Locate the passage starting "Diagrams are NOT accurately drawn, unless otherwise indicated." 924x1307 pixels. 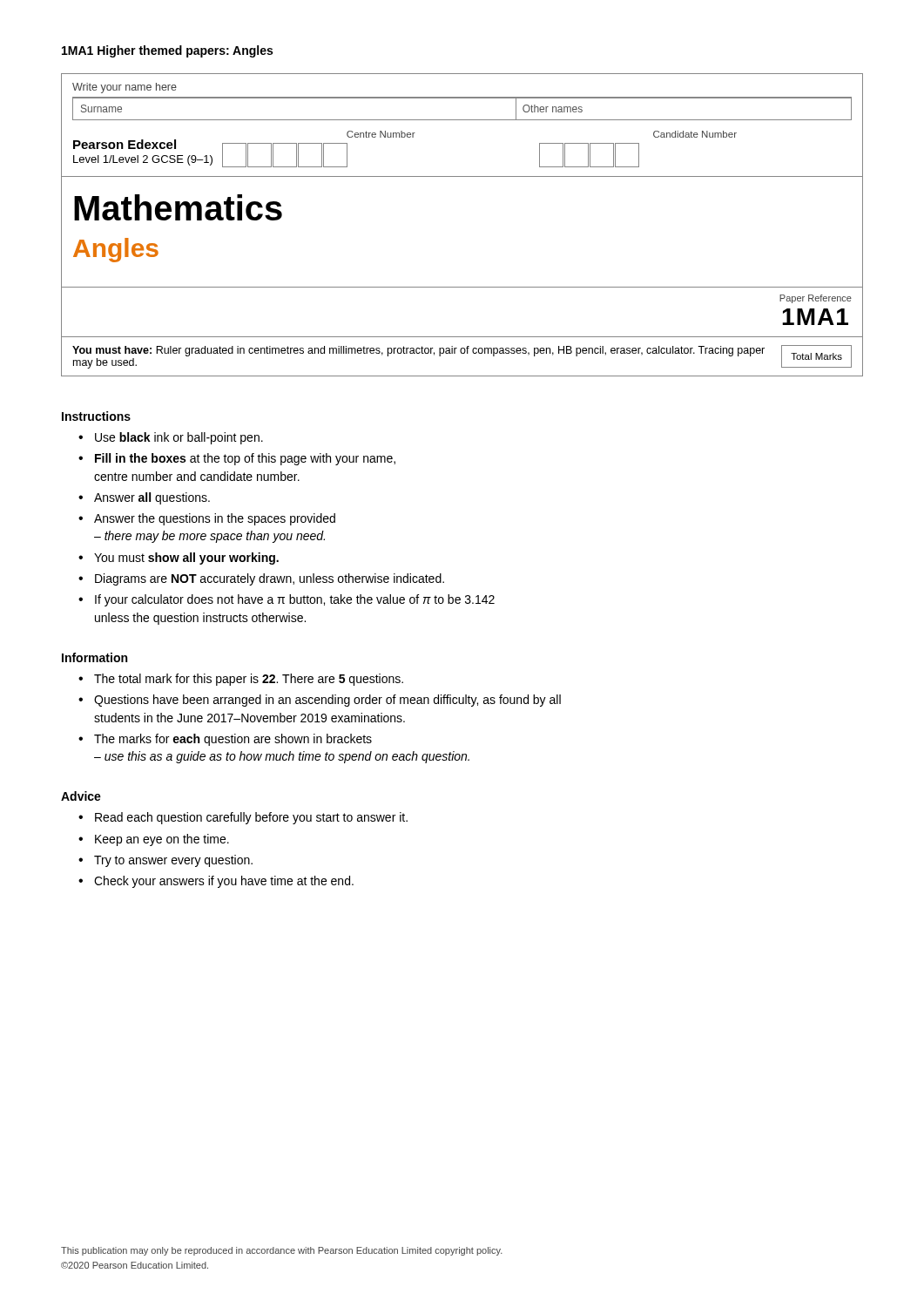point(270,579)
